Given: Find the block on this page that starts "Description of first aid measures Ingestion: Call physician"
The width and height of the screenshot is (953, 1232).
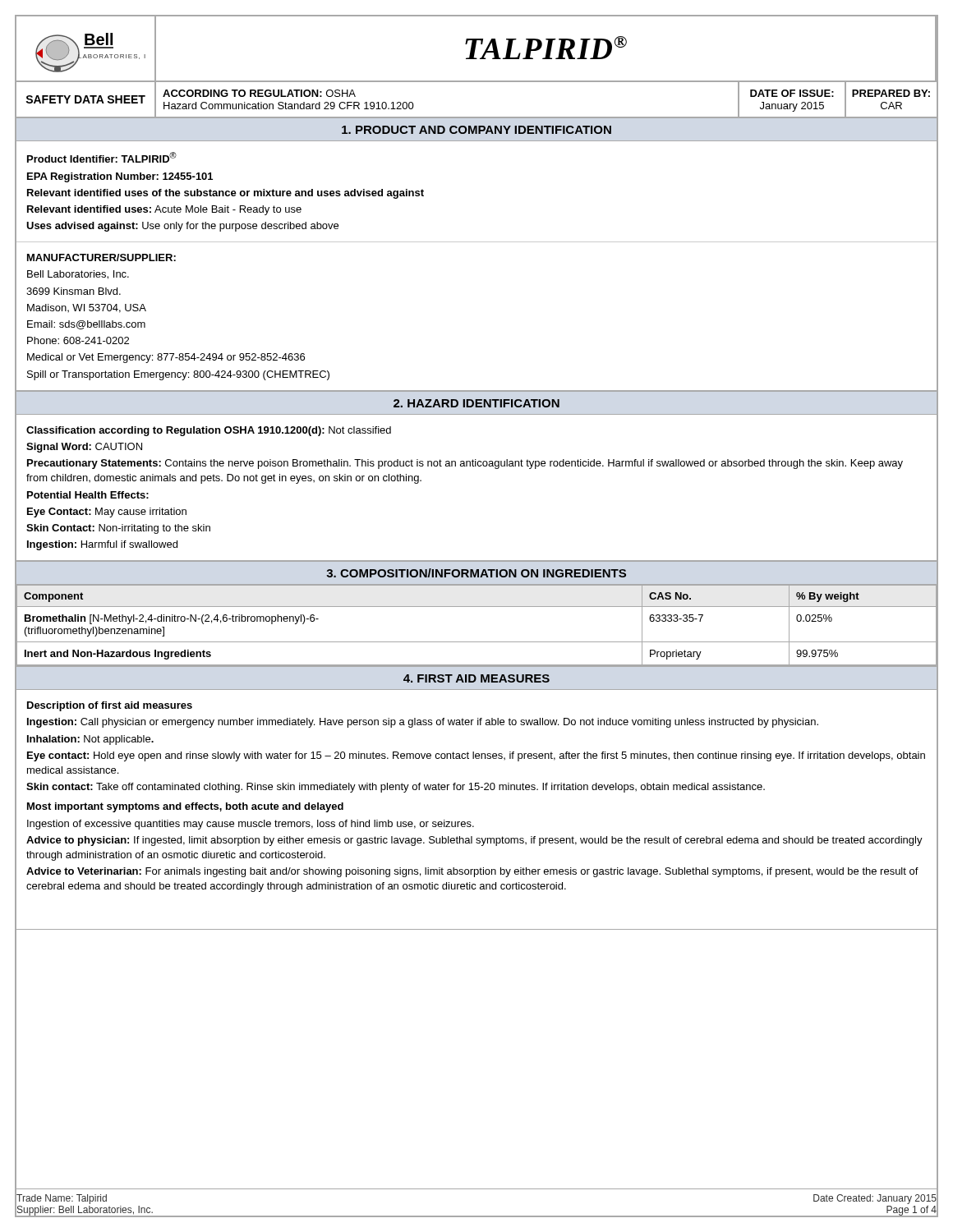Looking at the screenshot, I should [476, 796].
